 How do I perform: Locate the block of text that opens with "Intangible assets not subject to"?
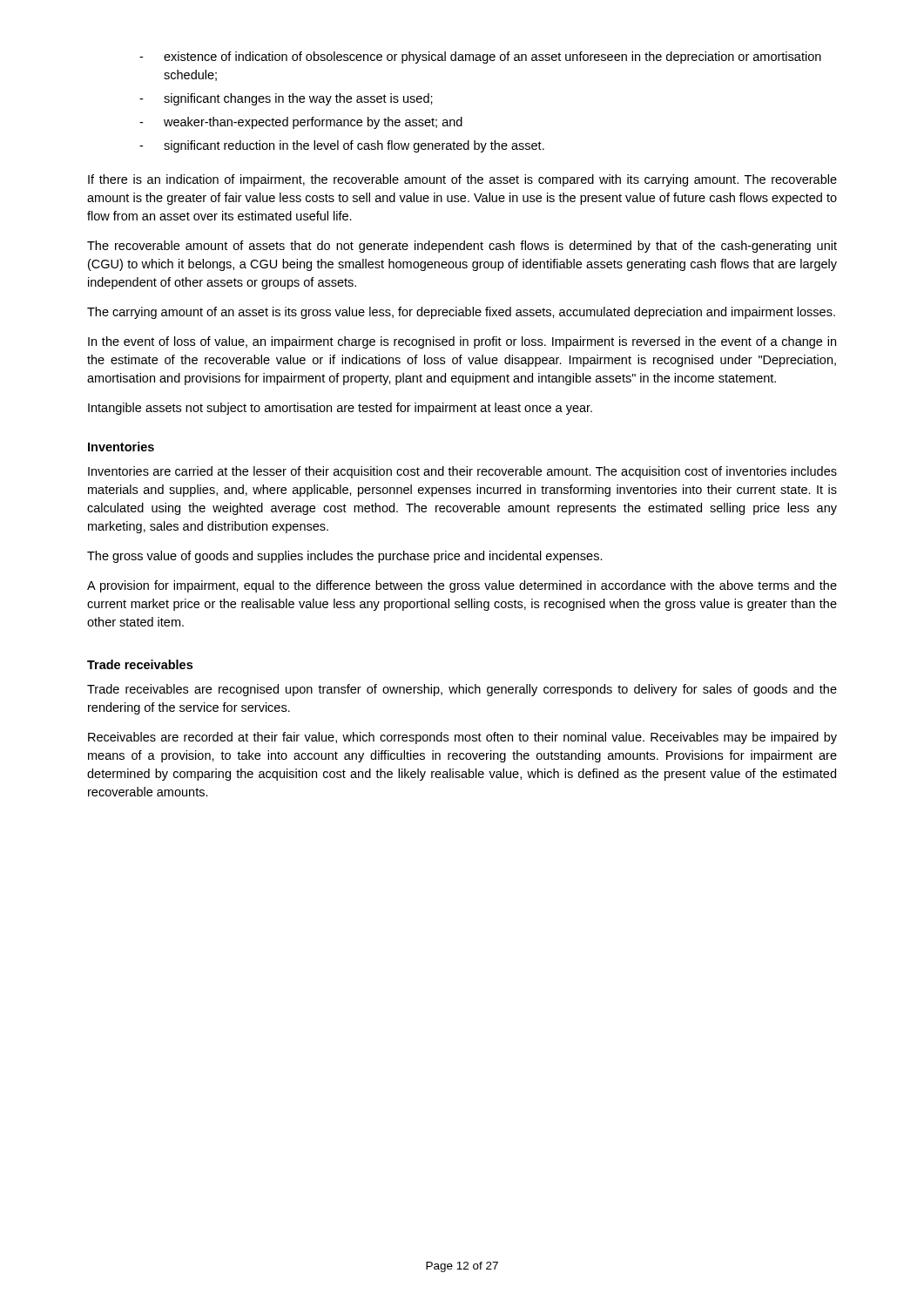[x=340, y=408]
